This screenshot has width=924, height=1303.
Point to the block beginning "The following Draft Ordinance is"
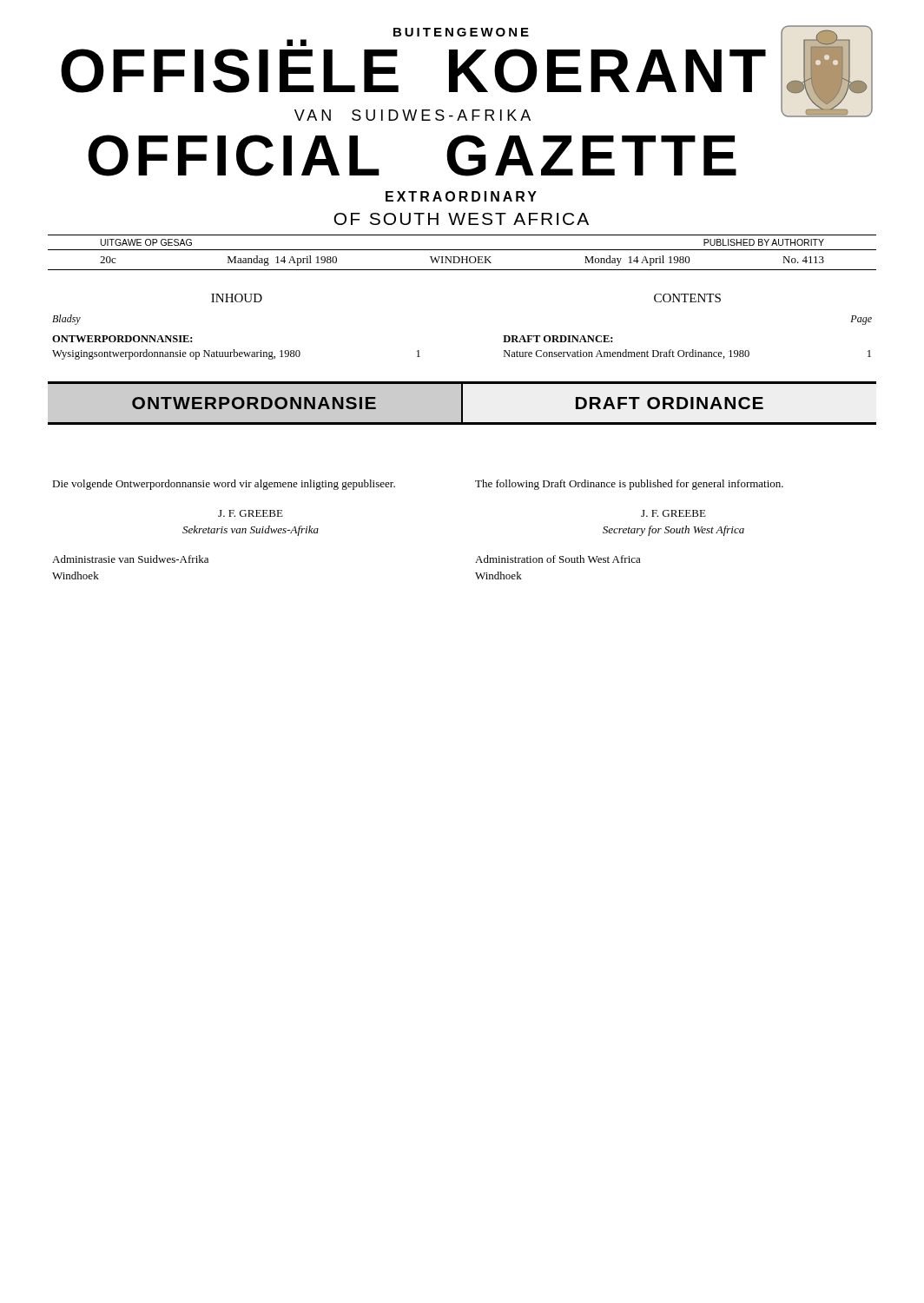(x=673, y=530)
